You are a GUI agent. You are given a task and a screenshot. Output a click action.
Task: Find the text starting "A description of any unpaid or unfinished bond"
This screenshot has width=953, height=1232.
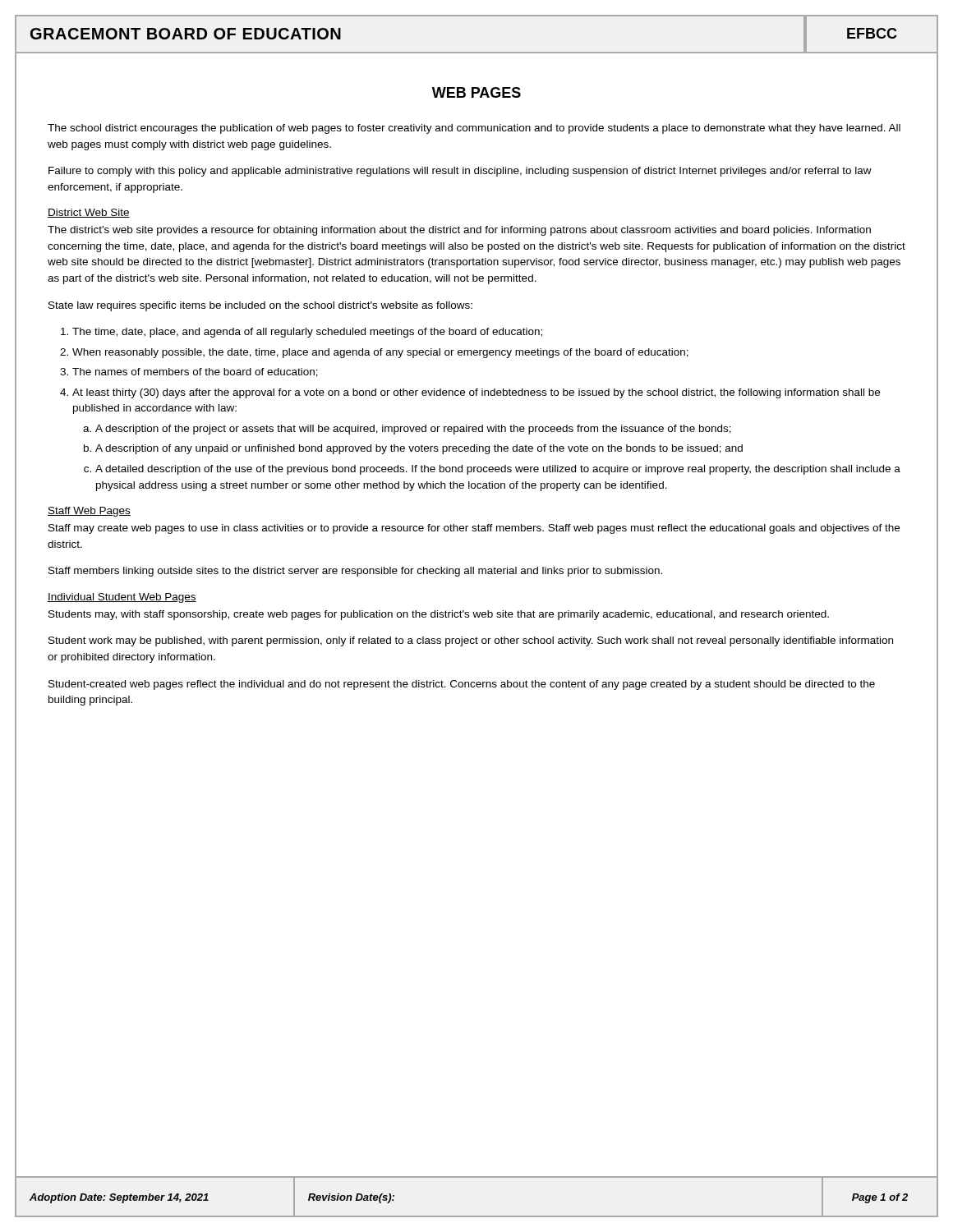[419, 448]
